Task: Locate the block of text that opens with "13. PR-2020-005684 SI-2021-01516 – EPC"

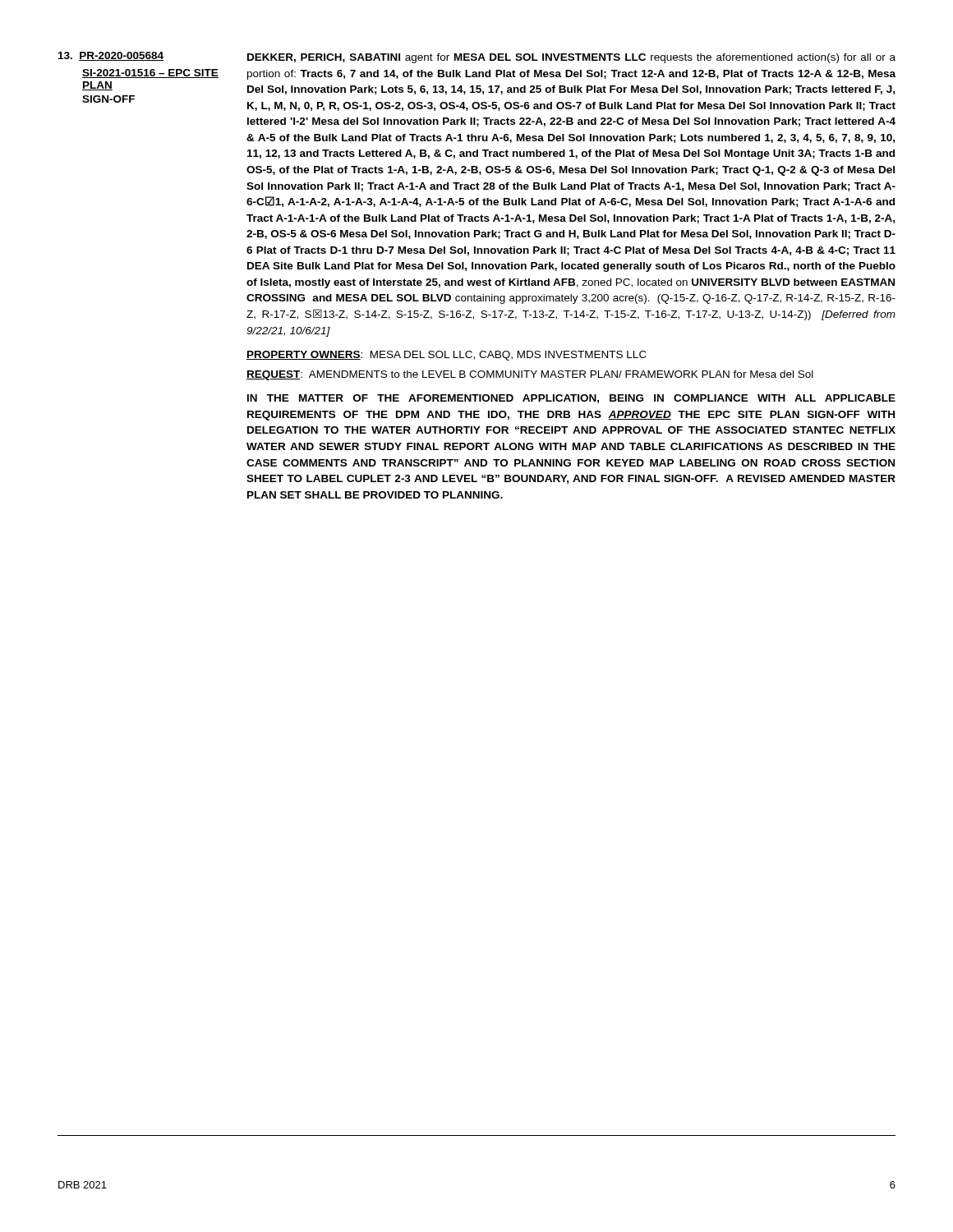Action: [x=144, y=77]
